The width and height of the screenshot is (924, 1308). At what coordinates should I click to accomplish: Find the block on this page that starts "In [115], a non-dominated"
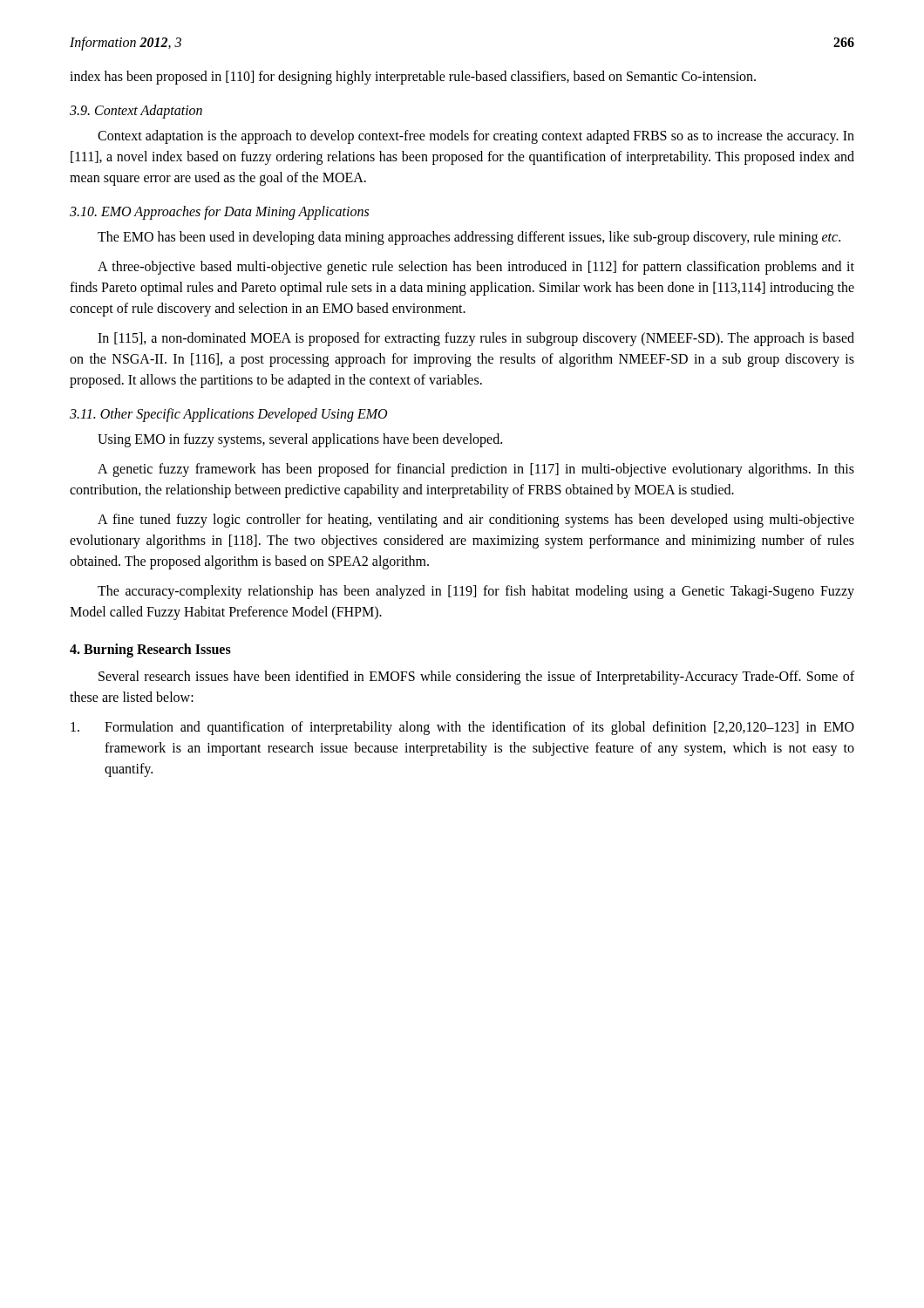pos(462,359)
